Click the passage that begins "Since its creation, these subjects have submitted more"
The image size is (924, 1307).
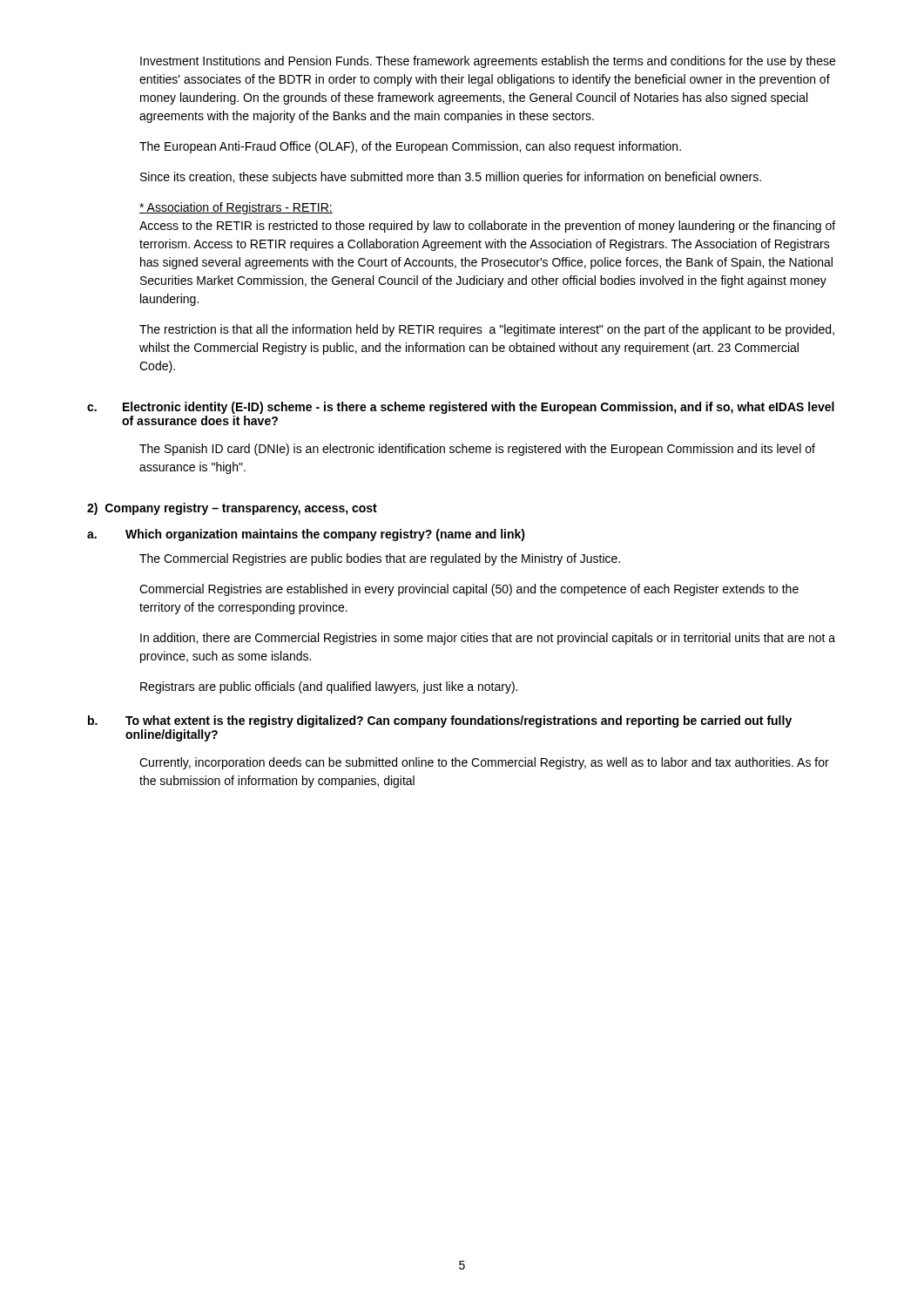click(x=488, y=177)
